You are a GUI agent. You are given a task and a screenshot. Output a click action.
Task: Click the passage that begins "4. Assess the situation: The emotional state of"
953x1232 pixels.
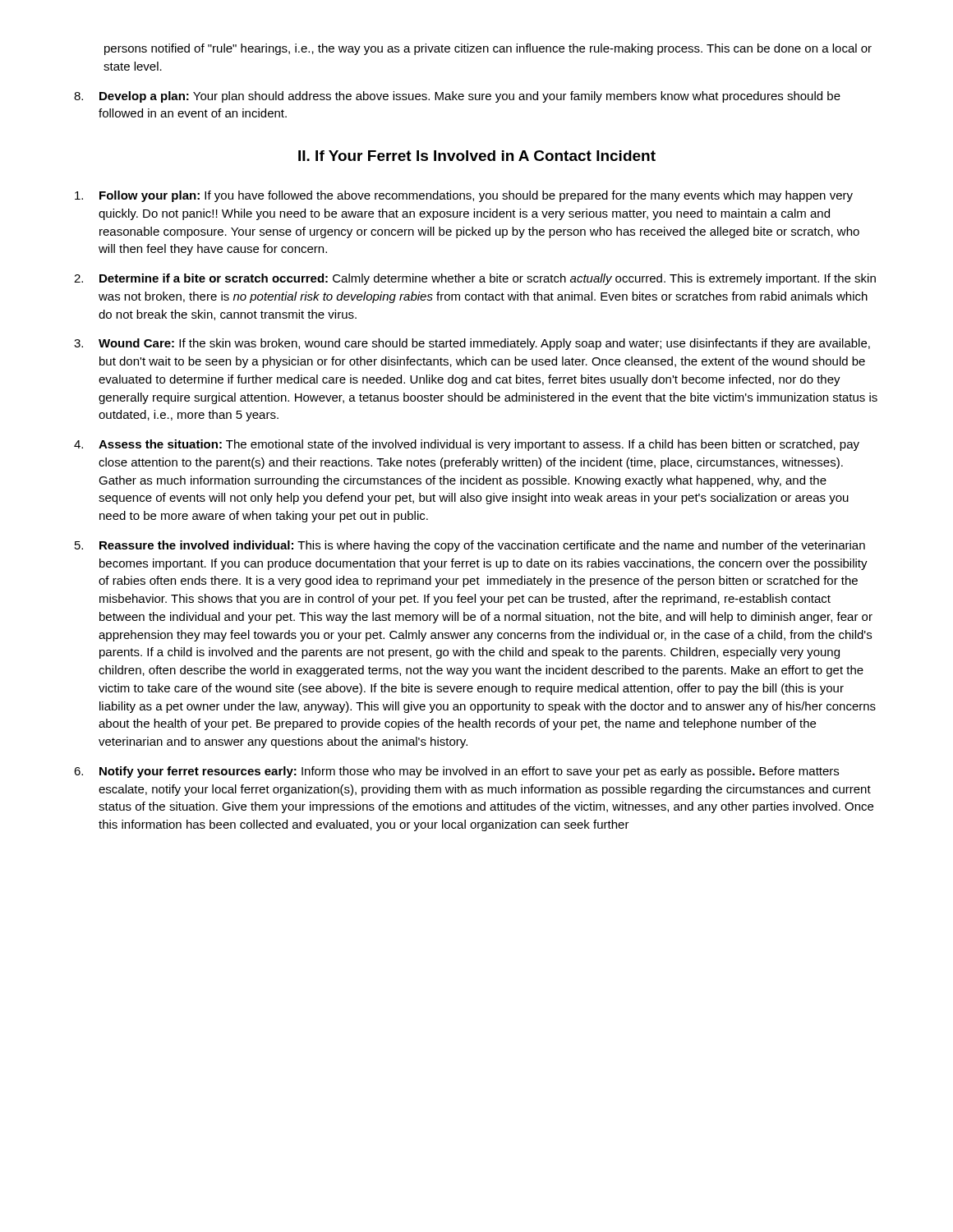476,480
